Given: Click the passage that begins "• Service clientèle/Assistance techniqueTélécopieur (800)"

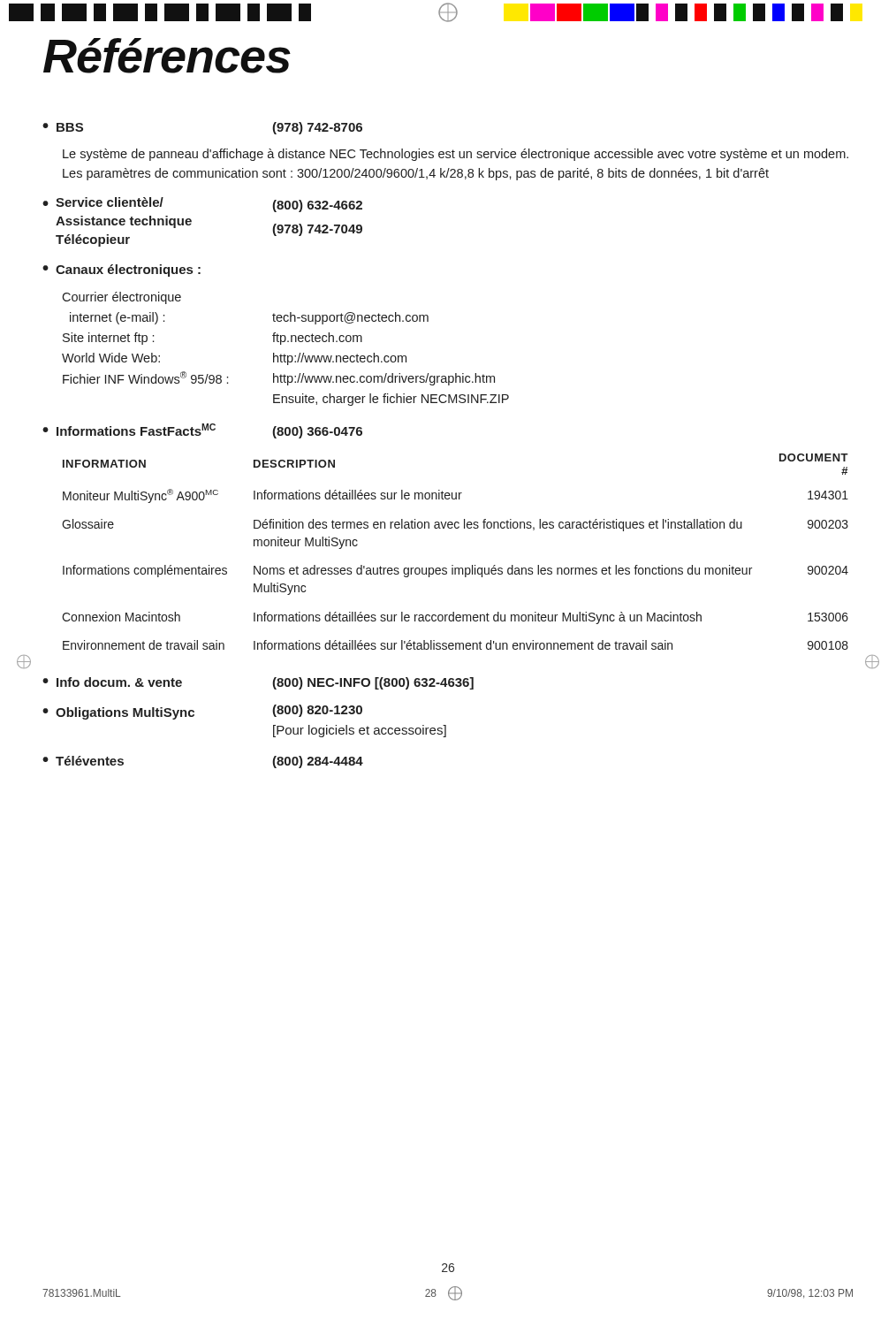Looking at the screenshot, I should [95, 205].
